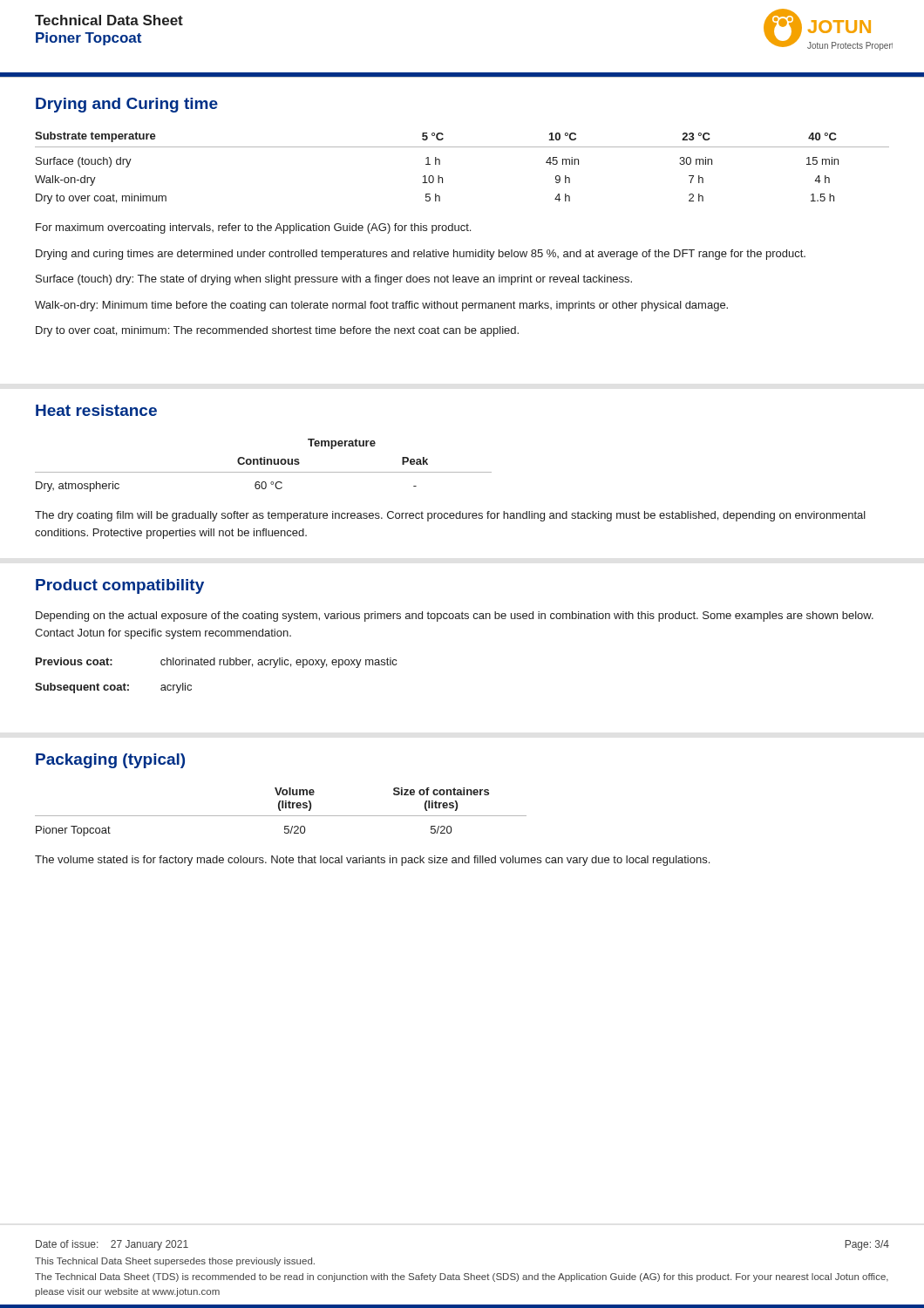The width and height of the screenshot is (924, 1308).
Task: Click on the passage starting "The dry coating"
Action: (450, 523)
